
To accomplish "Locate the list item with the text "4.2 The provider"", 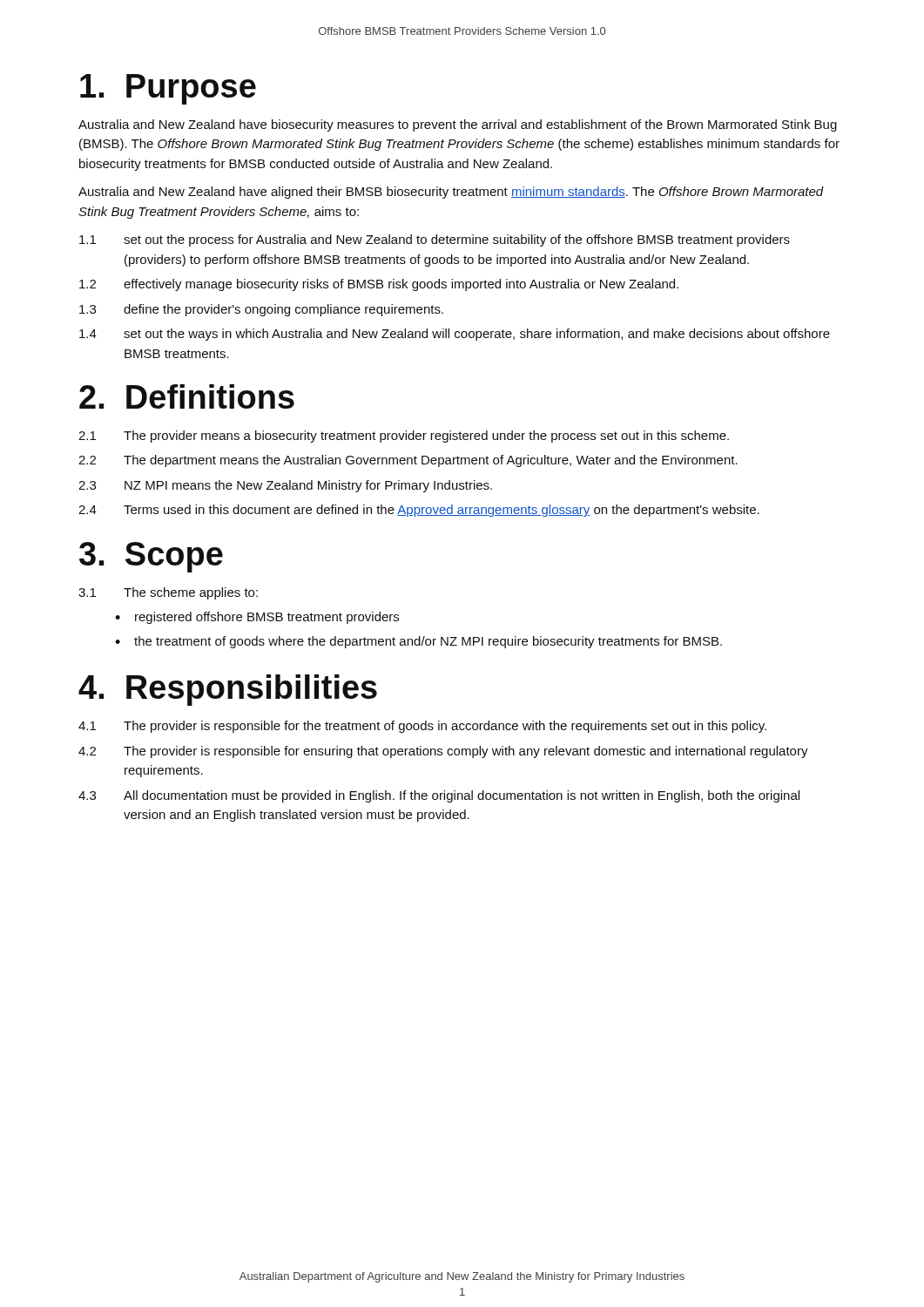I will point(462,761).
